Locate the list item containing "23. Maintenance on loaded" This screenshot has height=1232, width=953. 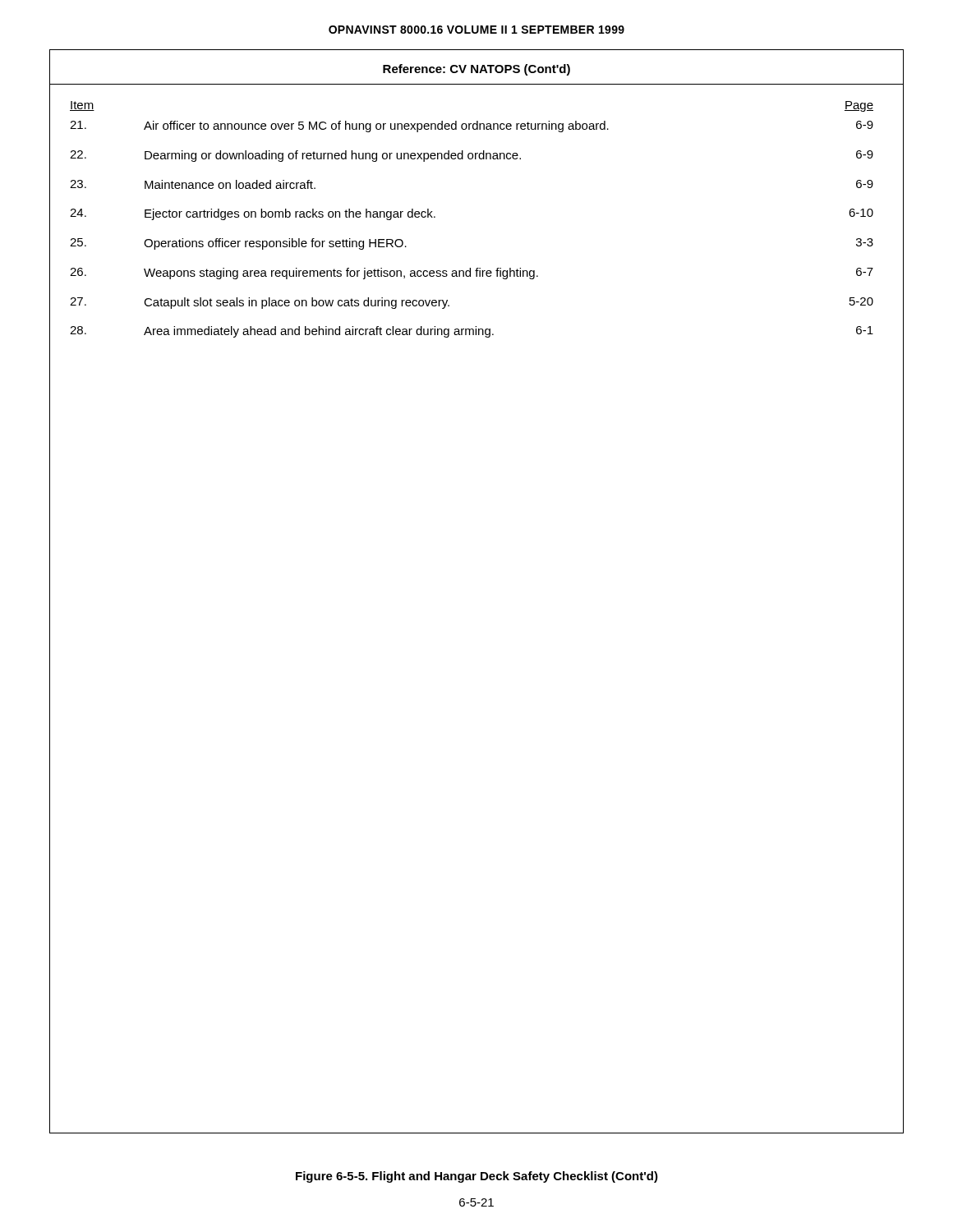80,184
